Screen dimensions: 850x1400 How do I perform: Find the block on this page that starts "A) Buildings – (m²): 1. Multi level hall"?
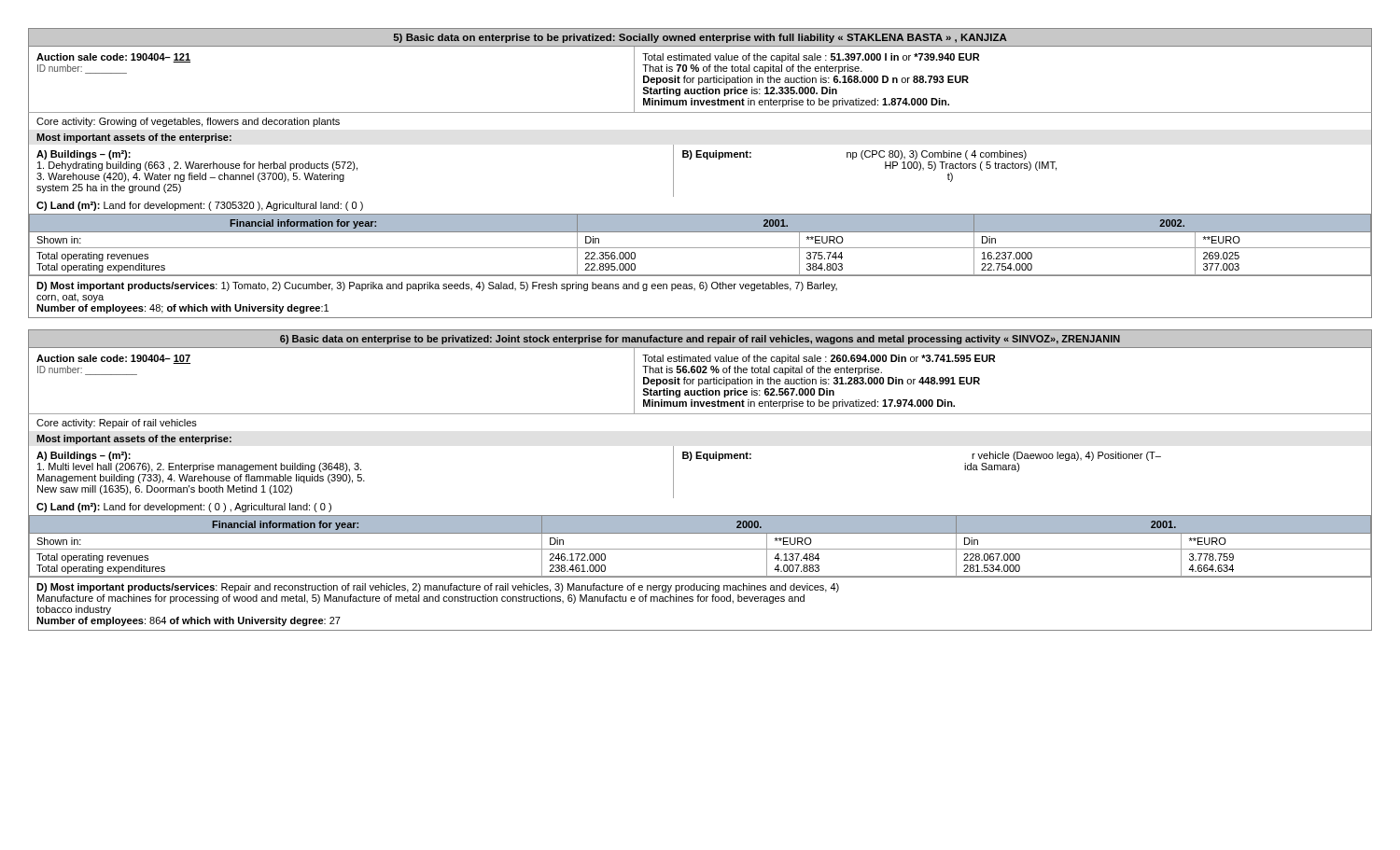(201, 472)
